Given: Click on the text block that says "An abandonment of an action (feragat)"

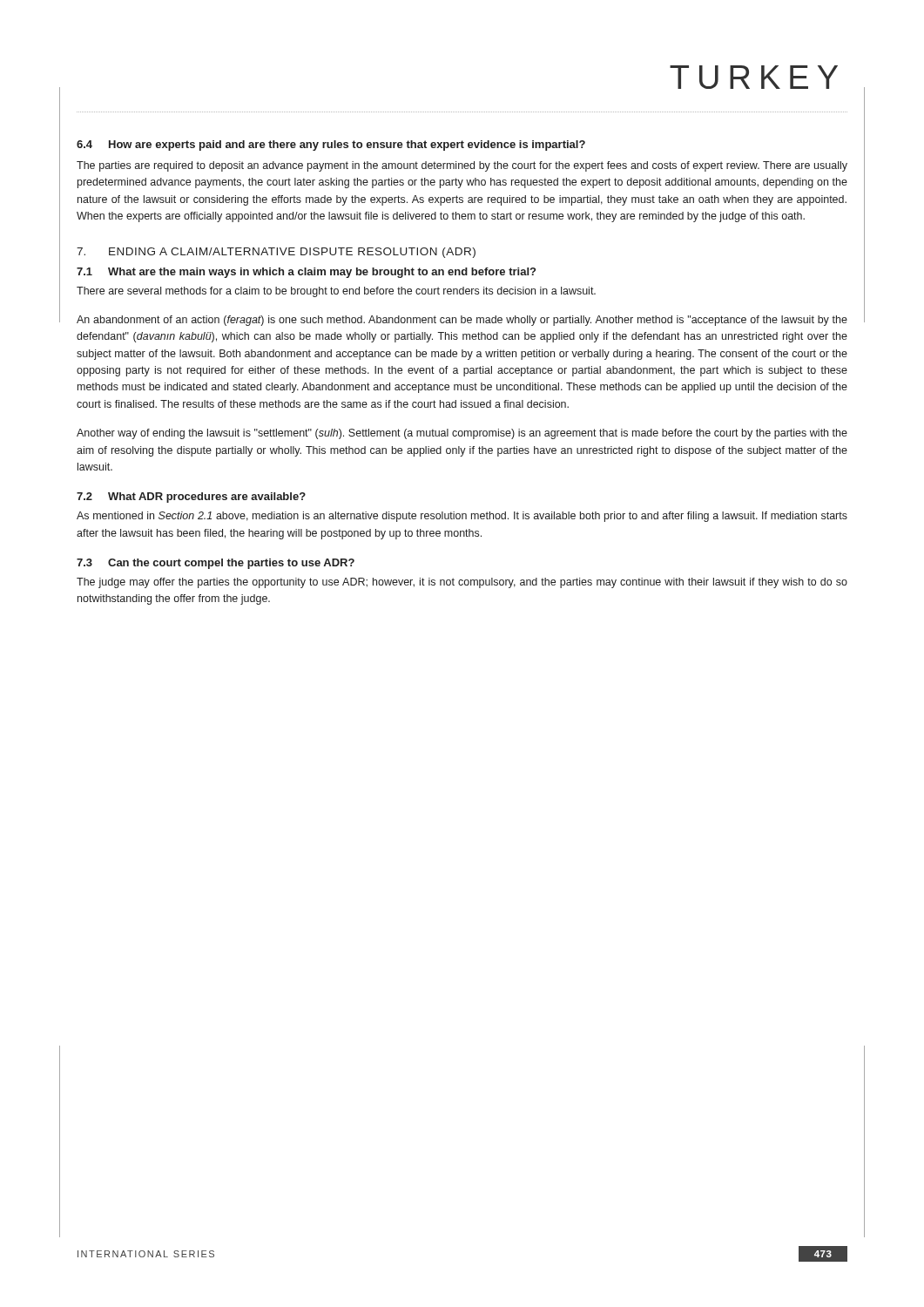Looking at the screenshot, I should click(x=462, y=362).
